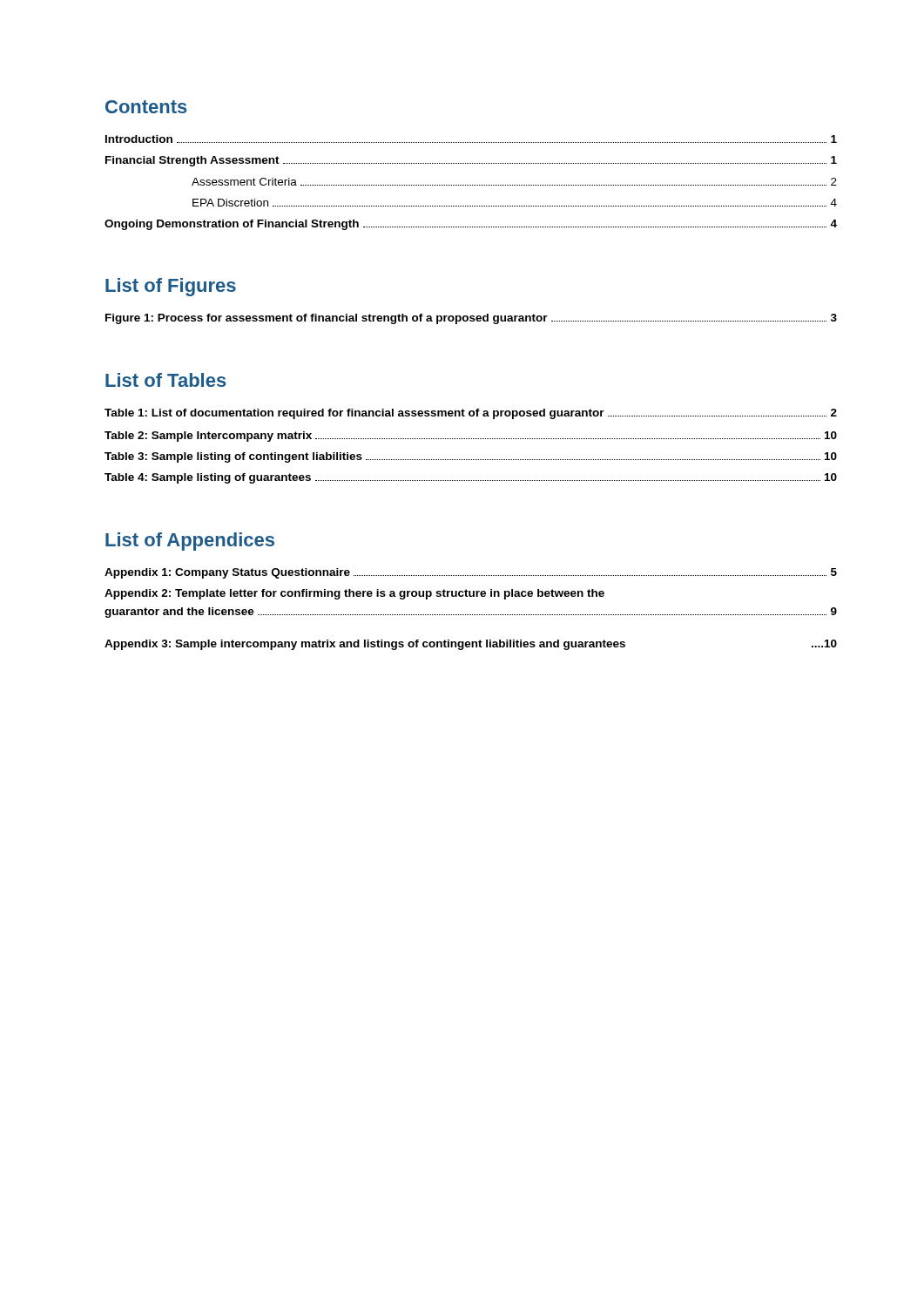Locate the element starting "Financial Strength Assessment"

point(471,161)
